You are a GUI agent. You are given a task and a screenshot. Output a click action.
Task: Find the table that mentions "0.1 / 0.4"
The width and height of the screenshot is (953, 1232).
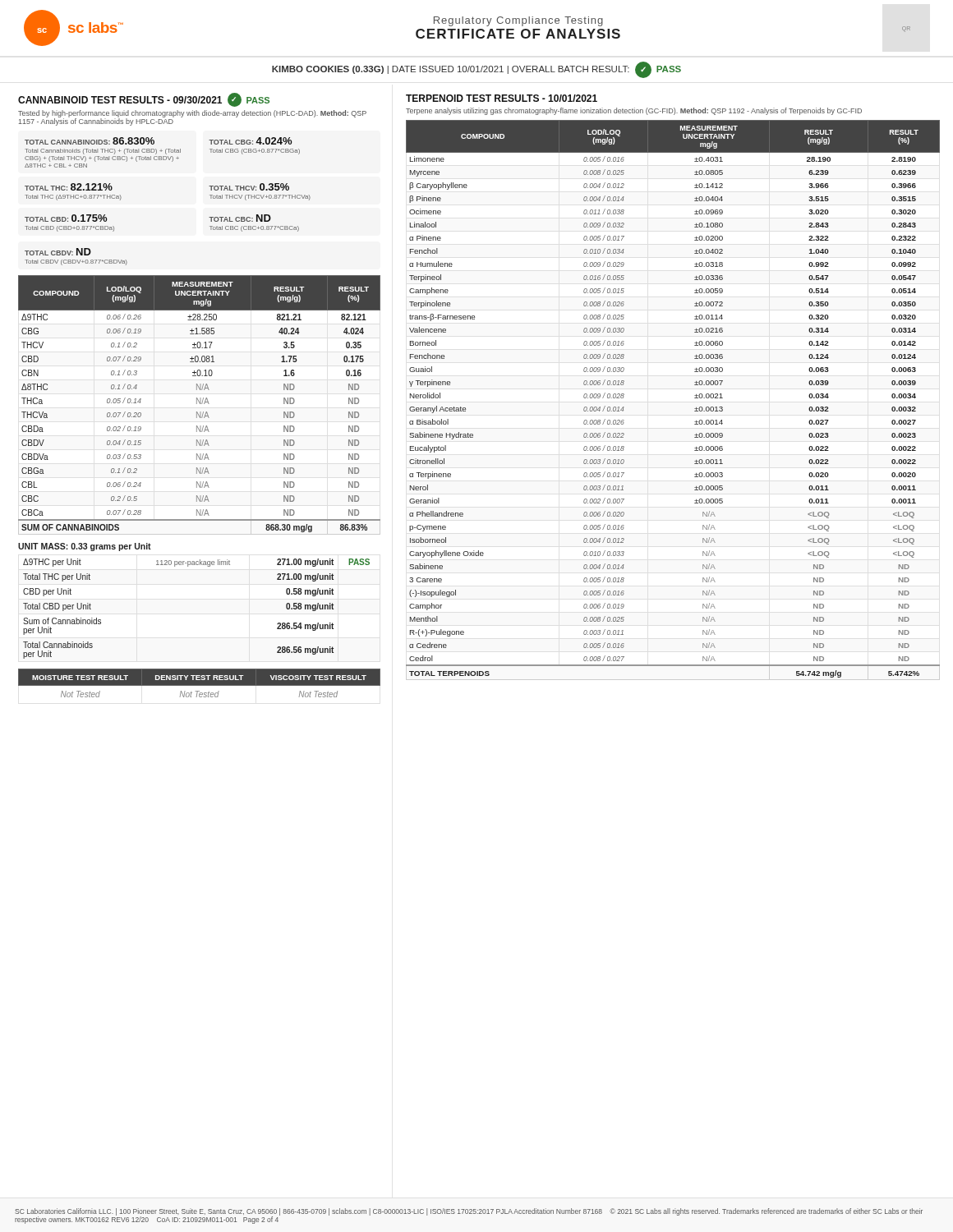[199, 405]
